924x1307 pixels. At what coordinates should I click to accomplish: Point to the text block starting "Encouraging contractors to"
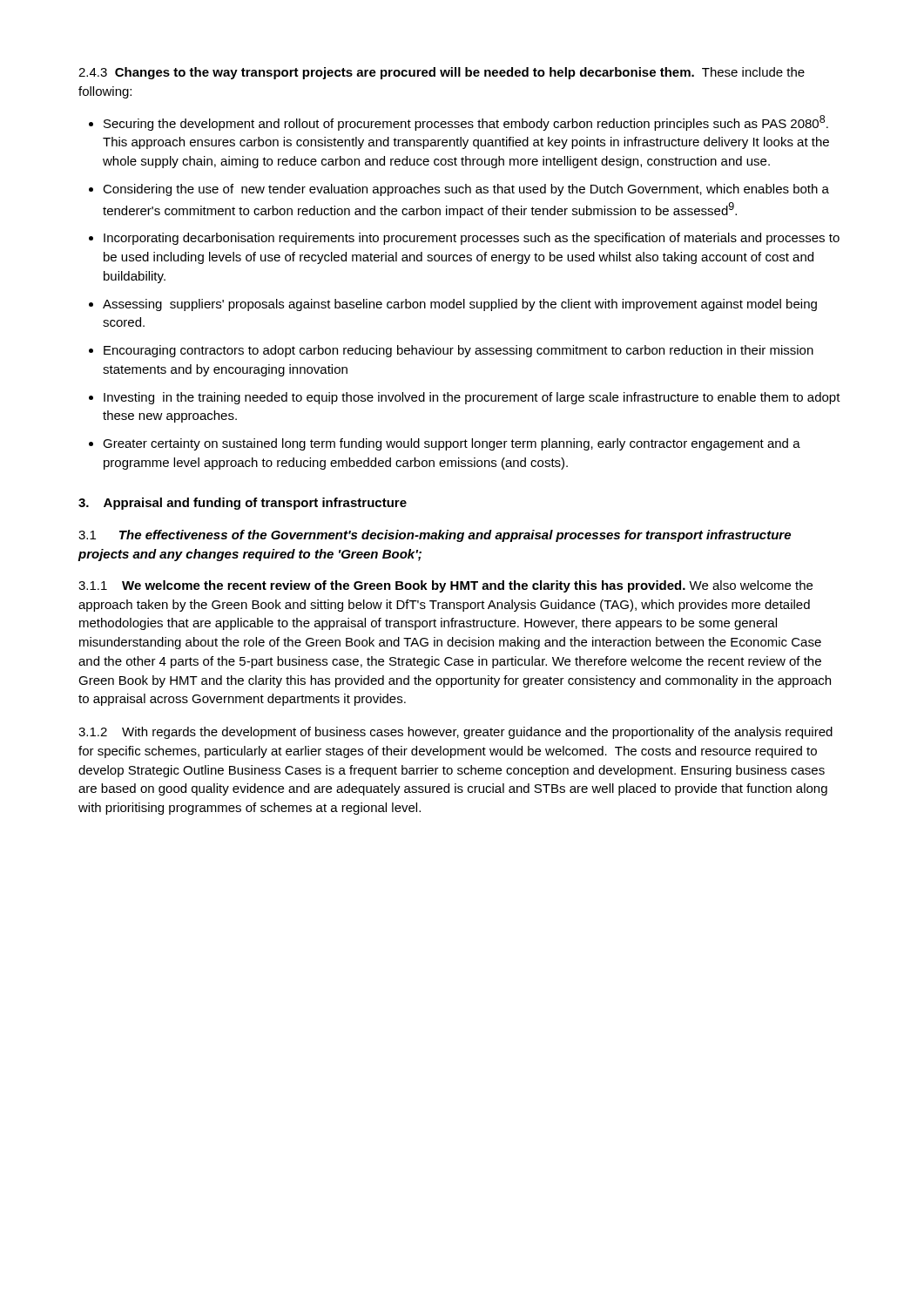point(458,359)
